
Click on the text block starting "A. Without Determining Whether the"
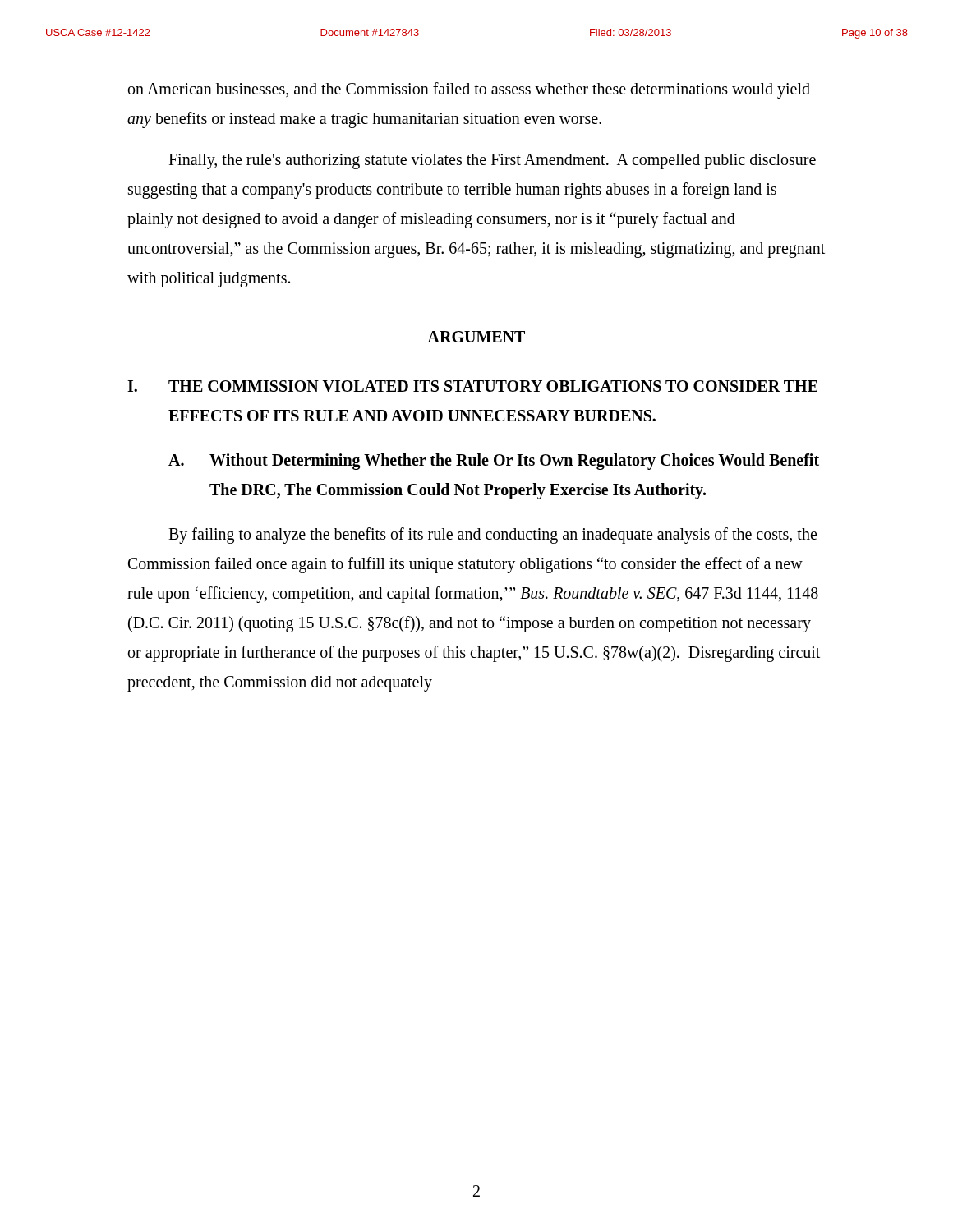(x=497, y=475)
